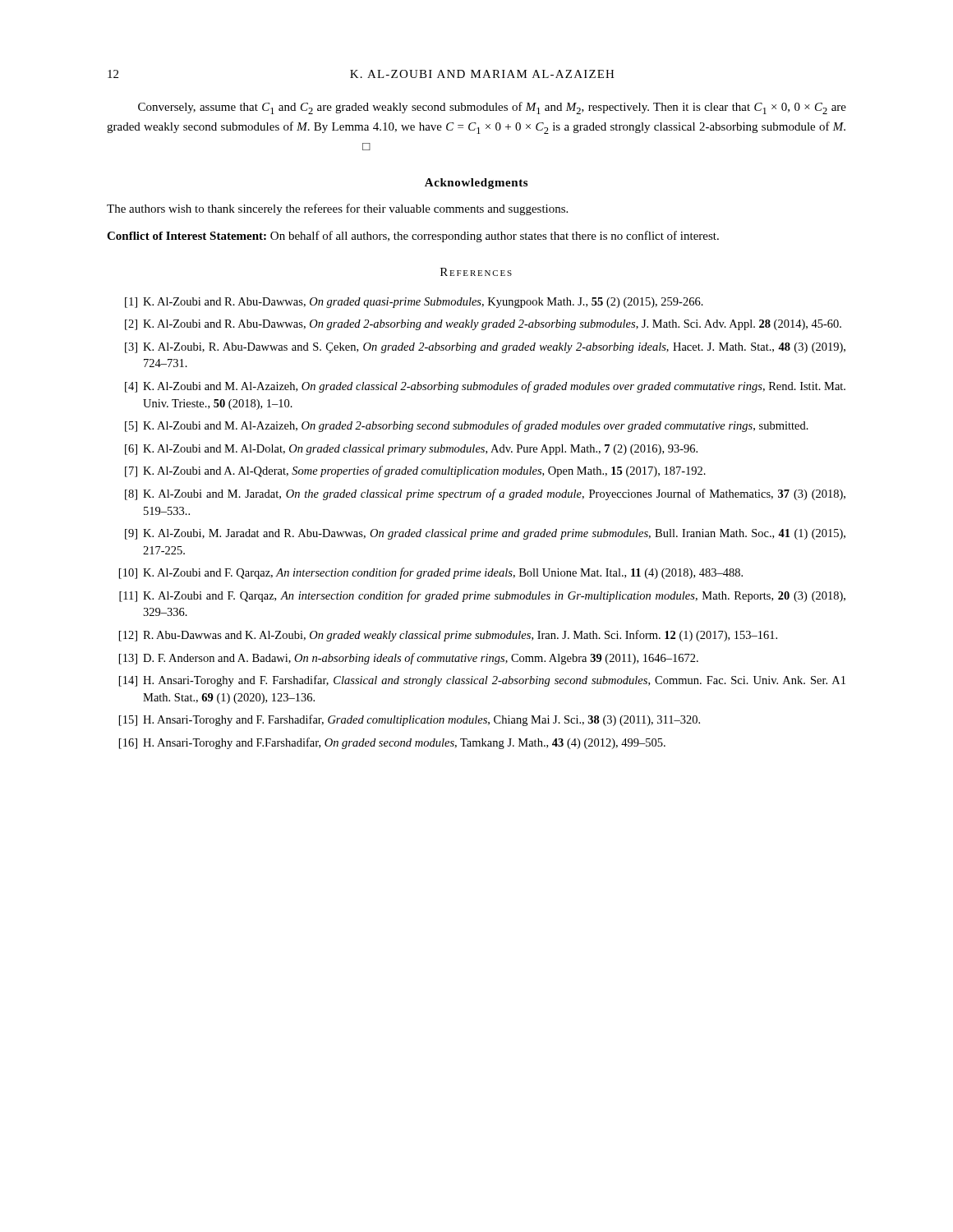Click on the list item containing "[2] K. Al-Zoubi and R. Abu-Dawwas, On graded"

pyautogui.click(x=476, y=324)
